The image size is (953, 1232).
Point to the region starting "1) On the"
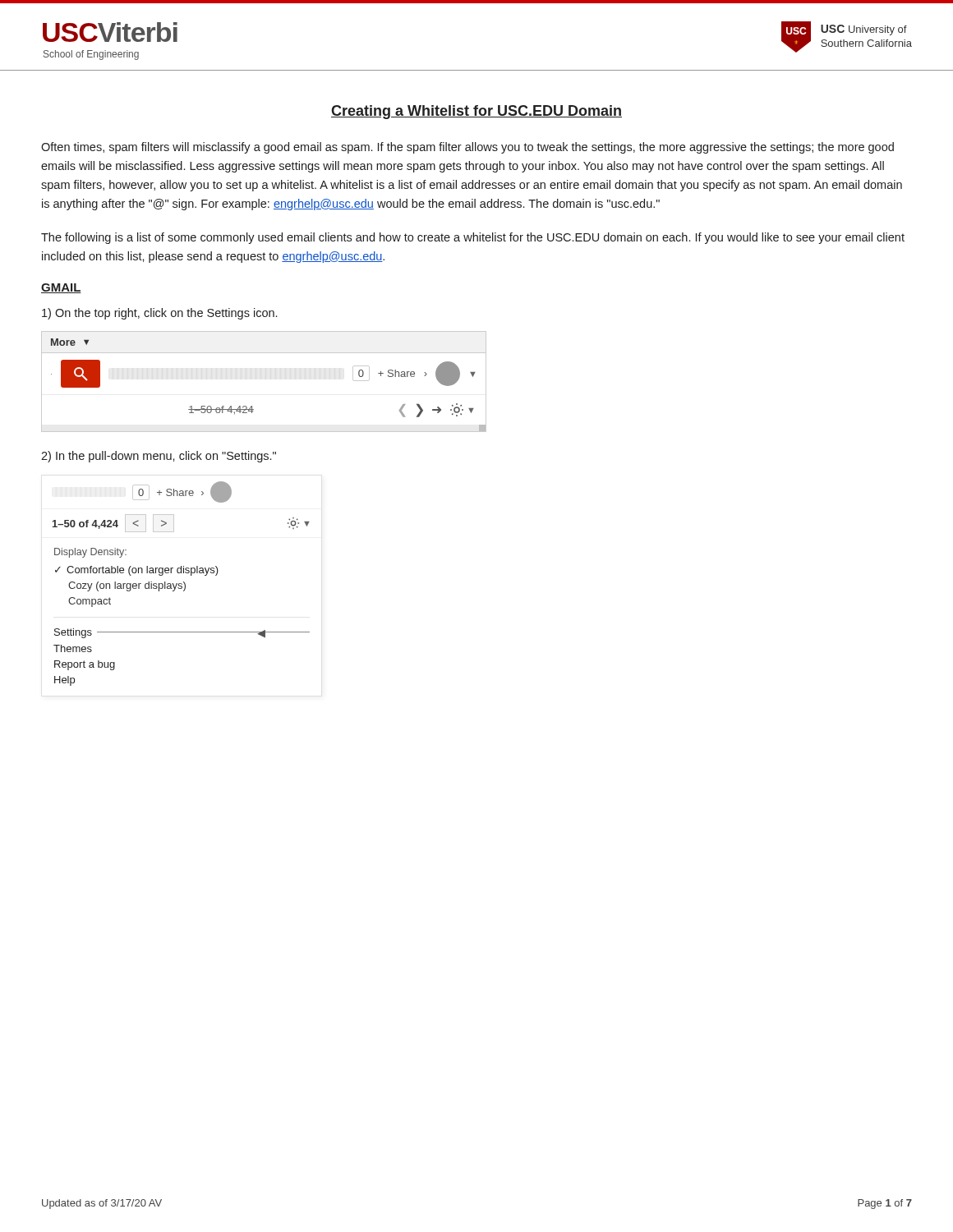pyautogui.click(x=160, y=313)
